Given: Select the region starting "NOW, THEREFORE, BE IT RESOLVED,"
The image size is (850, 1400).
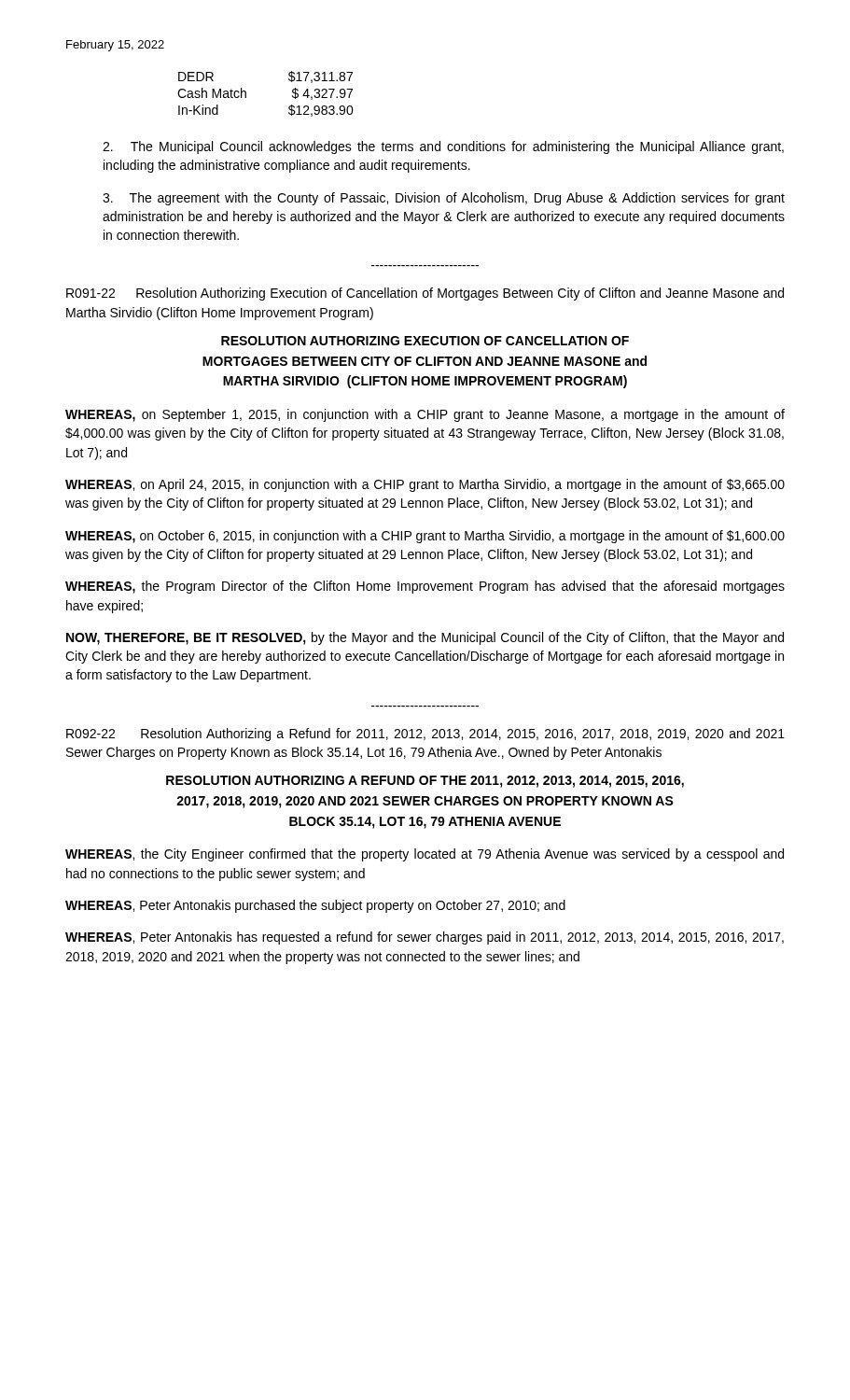Looking at the screenshot, I should (425, 656).
